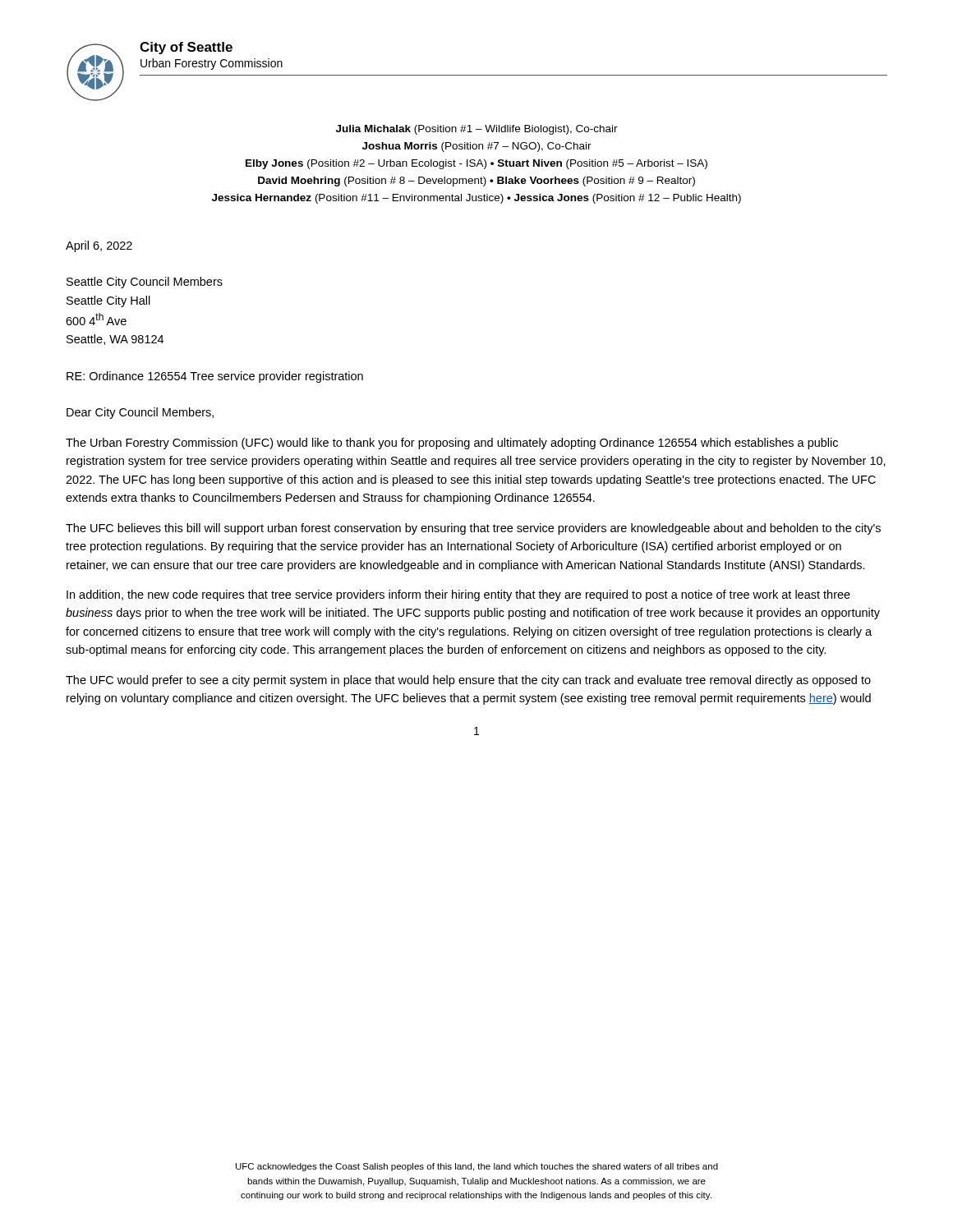Navigate to the text block starting "RE: Ordinance 126554 Tree service"

(215, 376)
